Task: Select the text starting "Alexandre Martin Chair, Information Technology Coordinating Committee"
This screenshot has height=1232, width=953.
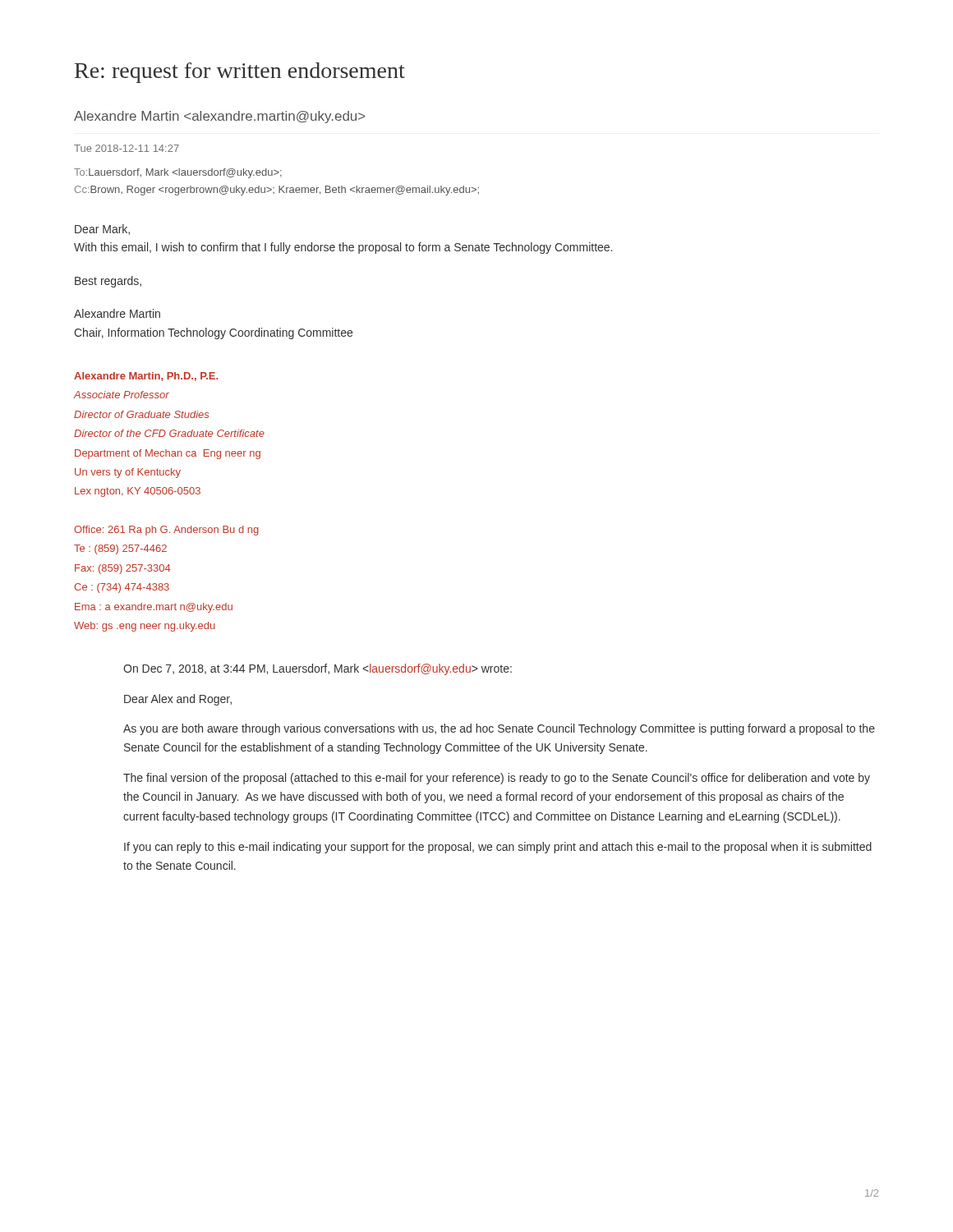Action: pyautogui.click(x=214, y=323)
